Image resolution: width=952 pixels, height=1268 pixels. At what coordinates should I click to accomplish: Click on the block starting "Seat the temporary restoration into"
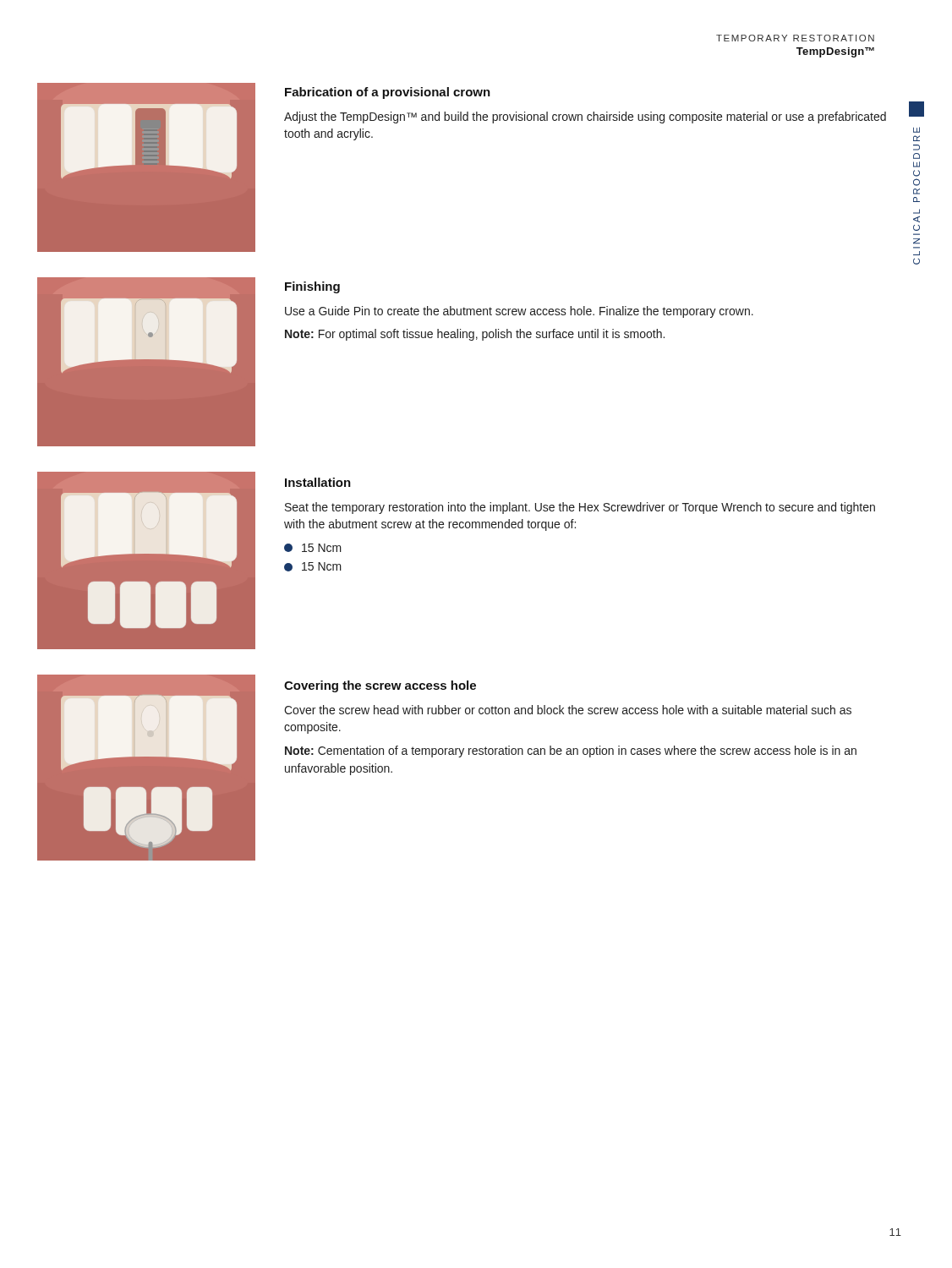point(580,516)
